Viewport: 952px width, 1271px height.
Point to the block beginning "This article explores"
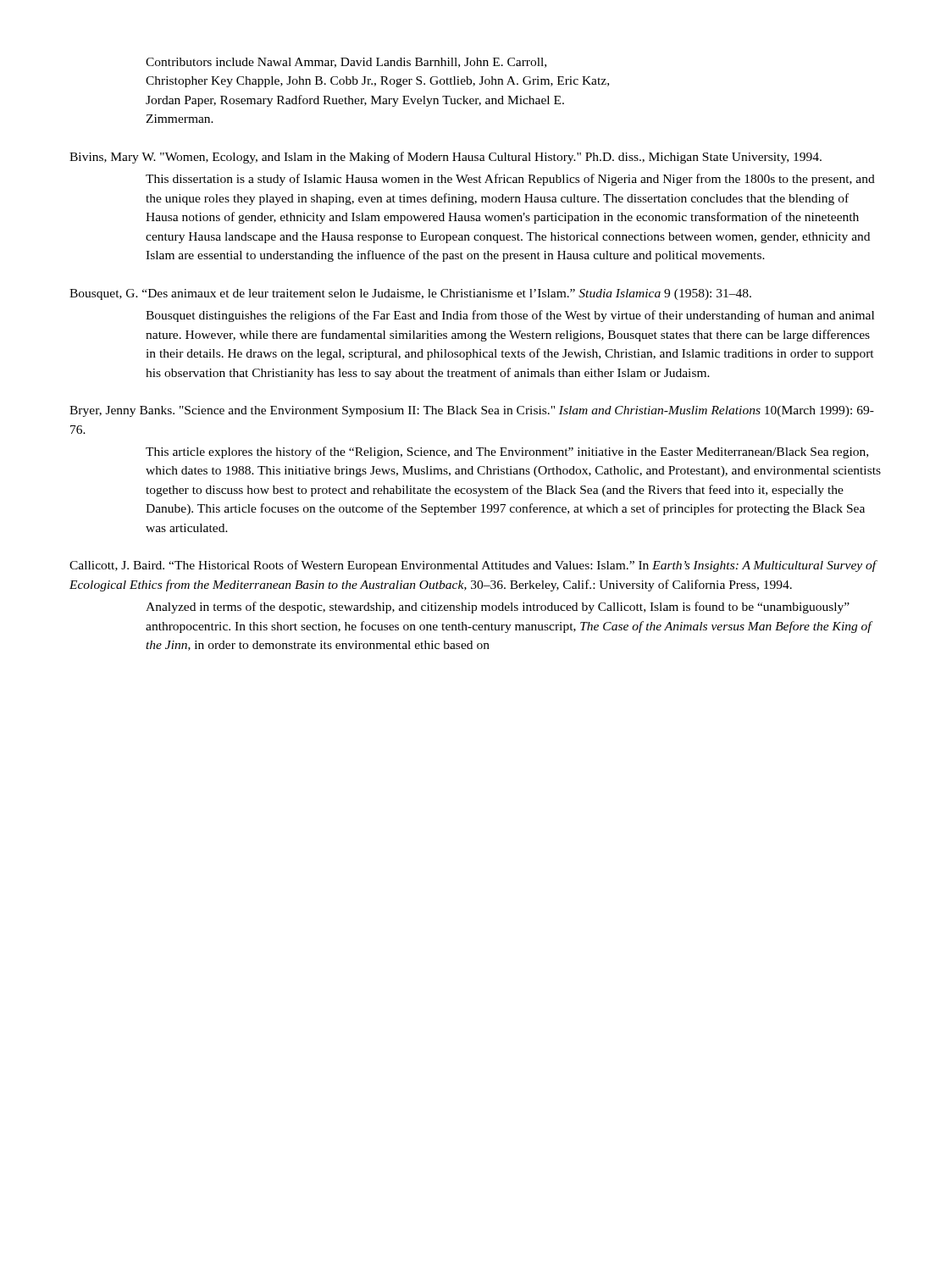coord(513,489)
